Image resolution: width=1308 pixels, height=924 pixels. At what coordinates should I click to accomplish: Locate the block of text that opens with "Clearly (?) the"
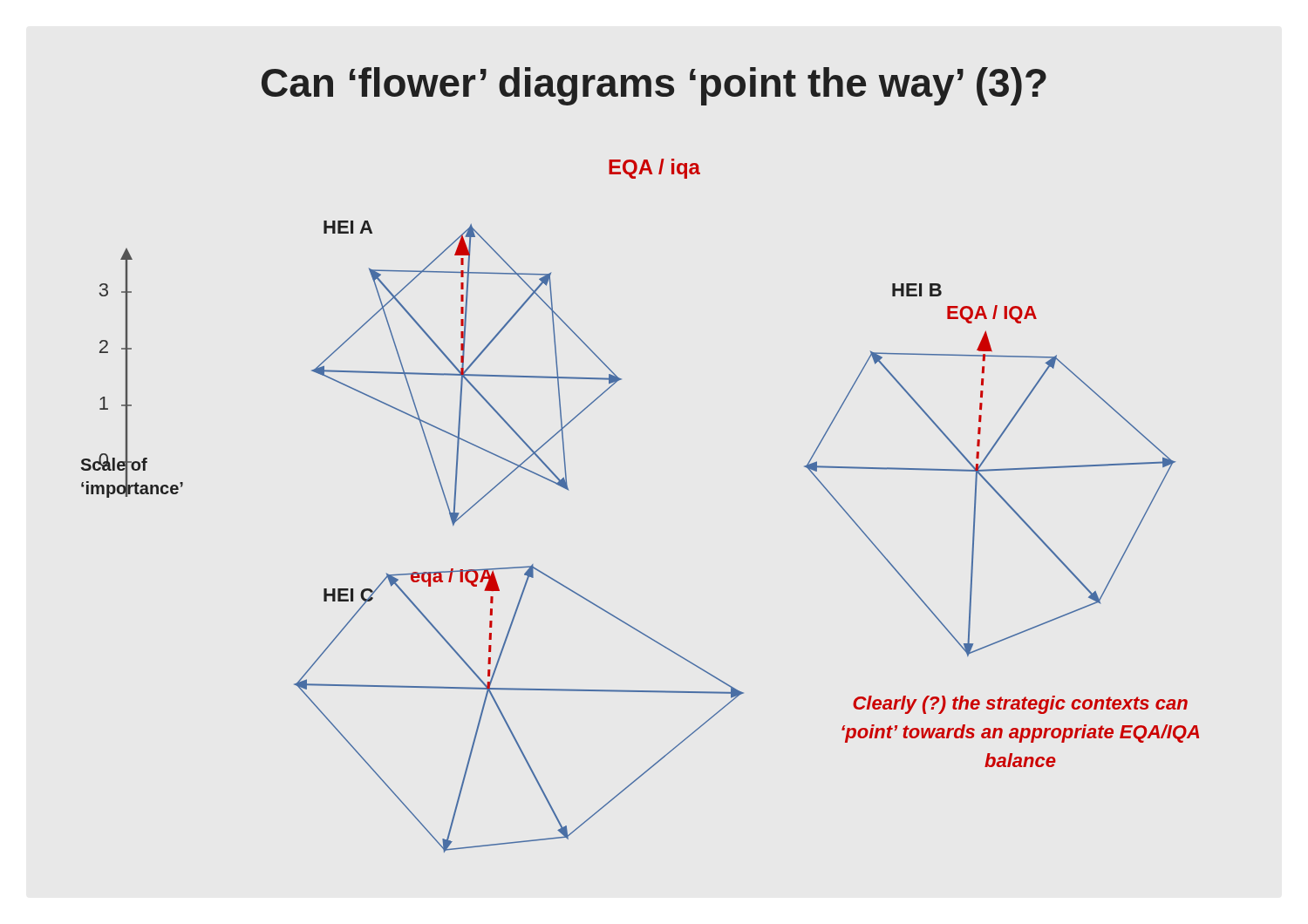click(1020, 732)
